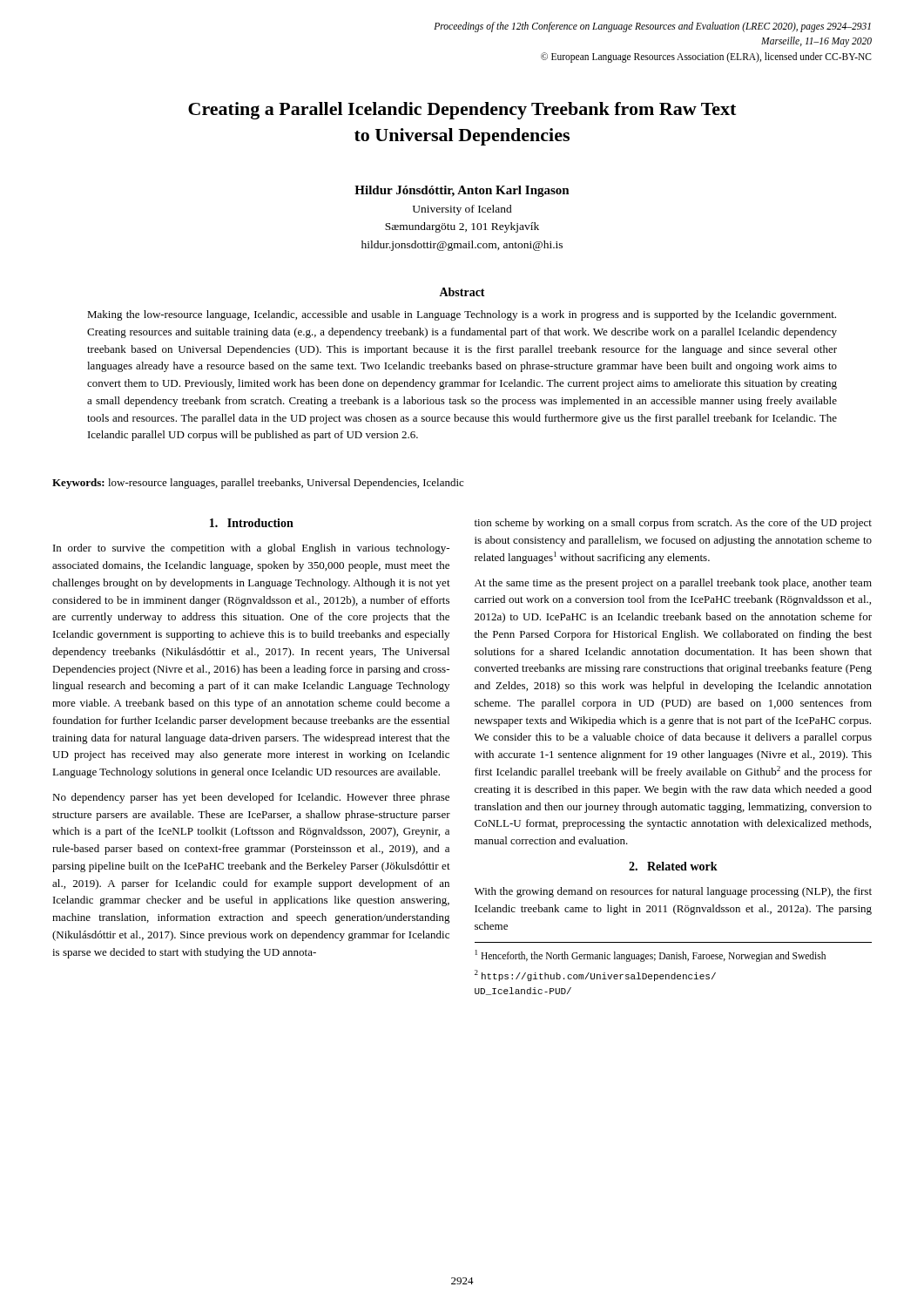This screenshot has height=1307, width=924.
Task: Select the text block starting "2 https://github.com/UniversalDependencies/UD_Icelandic-PUD/"
Action: pos(595,982)
